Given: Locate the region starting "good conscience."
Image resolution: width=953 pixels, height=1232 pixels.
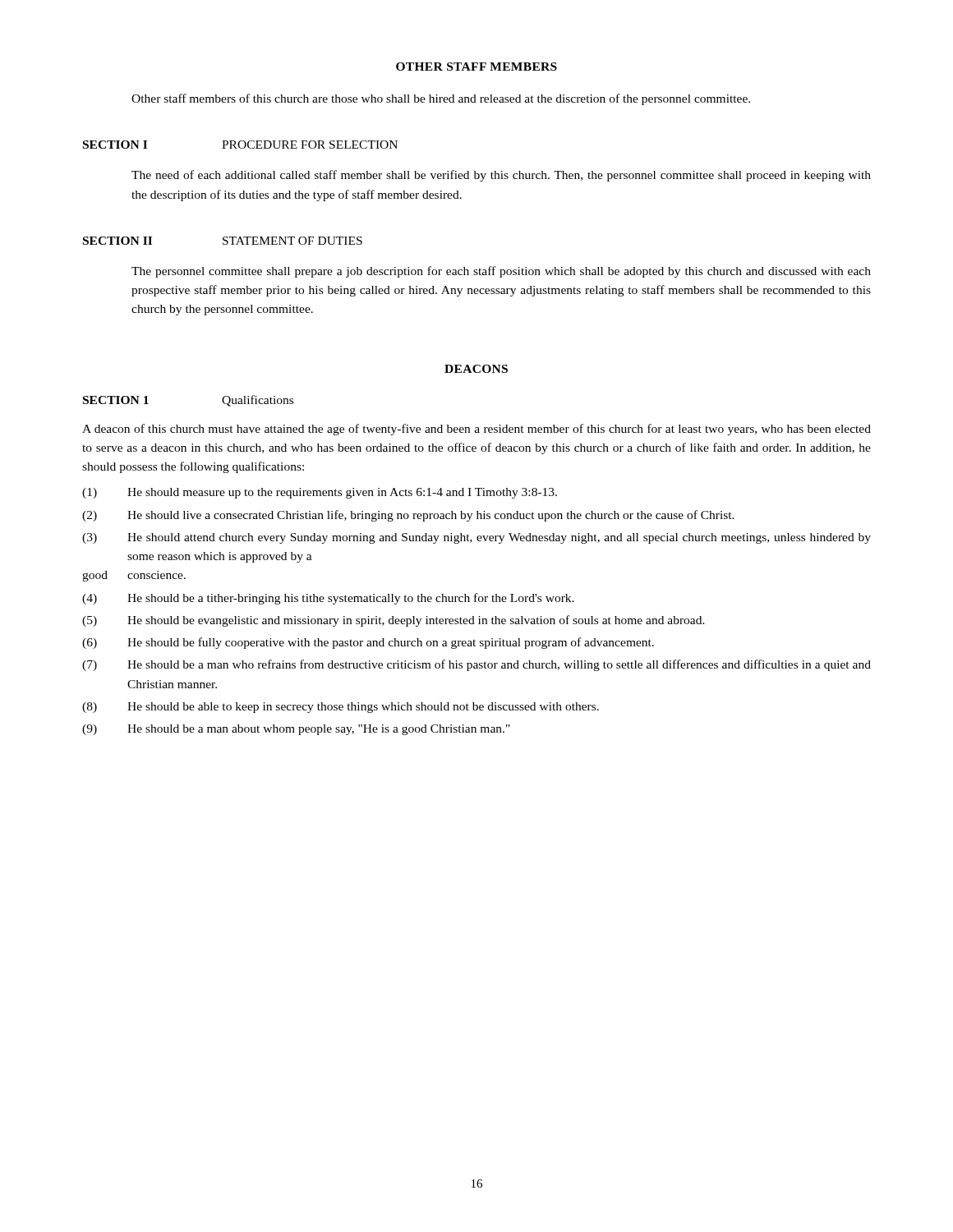Looking at the screenshot, I should click(134, 576).
